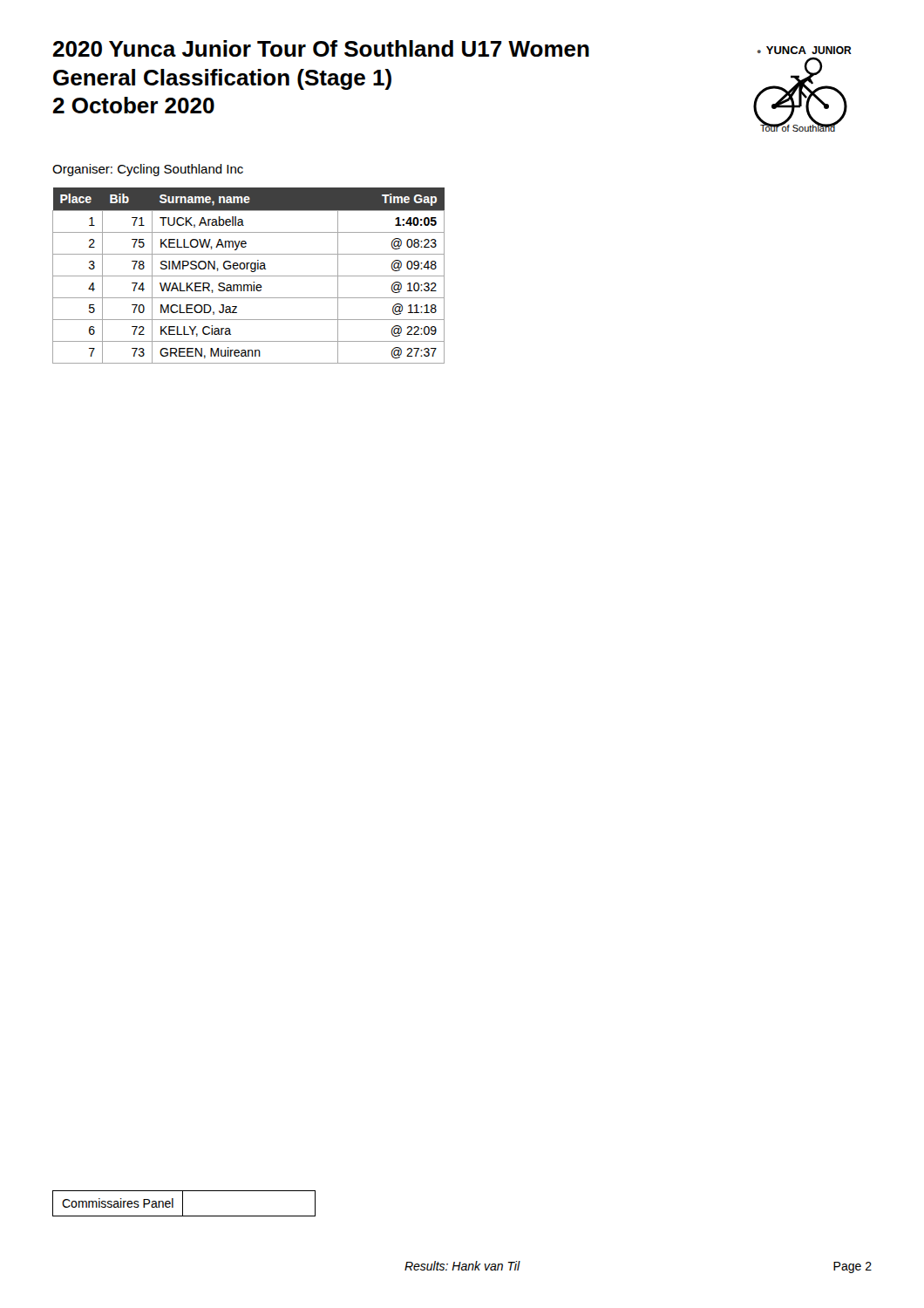This screenshot has height=1308, width=924.
Task: Find the logo
Action: [802, 85]
